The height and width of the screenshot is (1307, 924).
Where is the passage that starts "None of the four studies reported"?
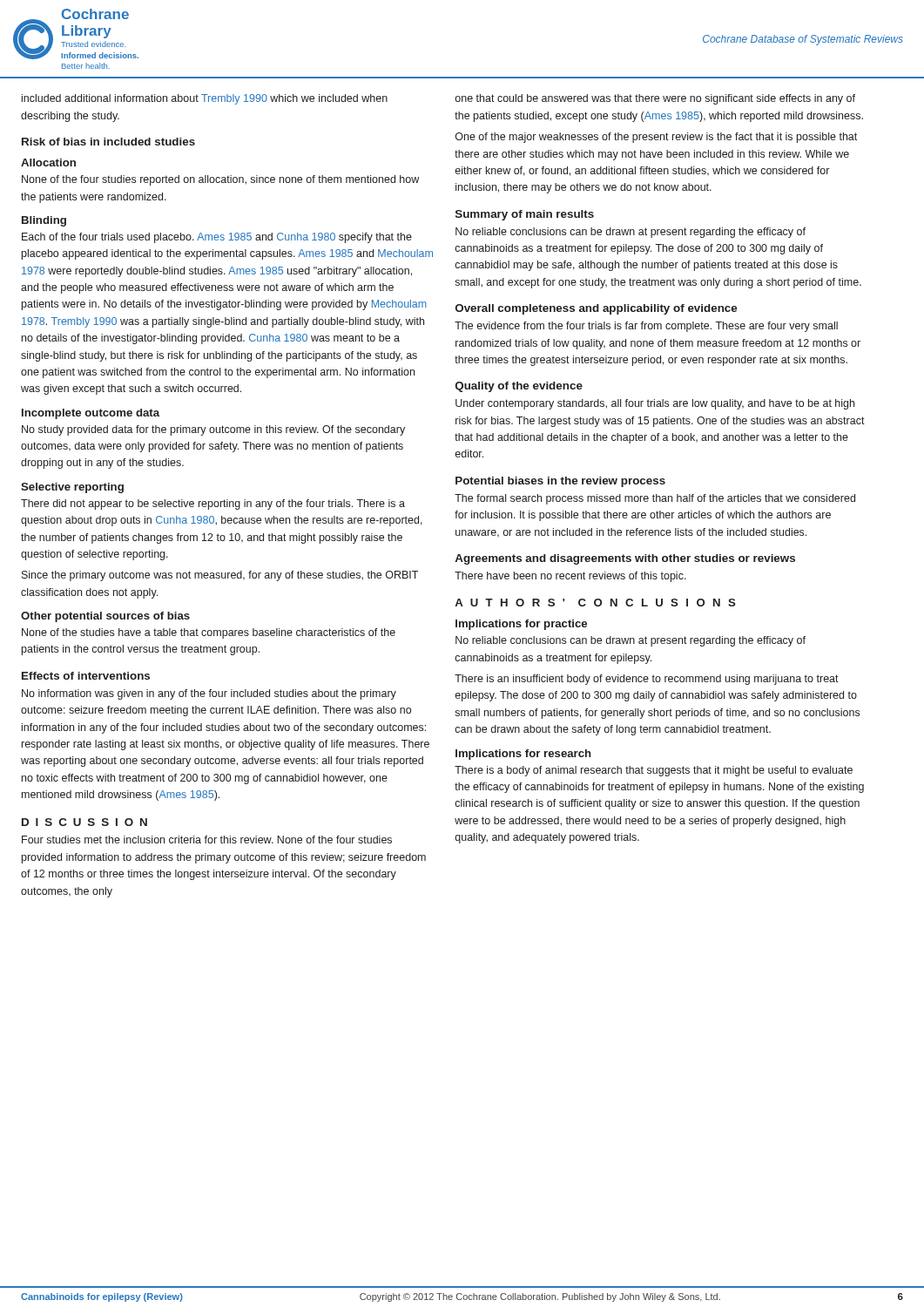pyautogui.click(x=220, y=188)
